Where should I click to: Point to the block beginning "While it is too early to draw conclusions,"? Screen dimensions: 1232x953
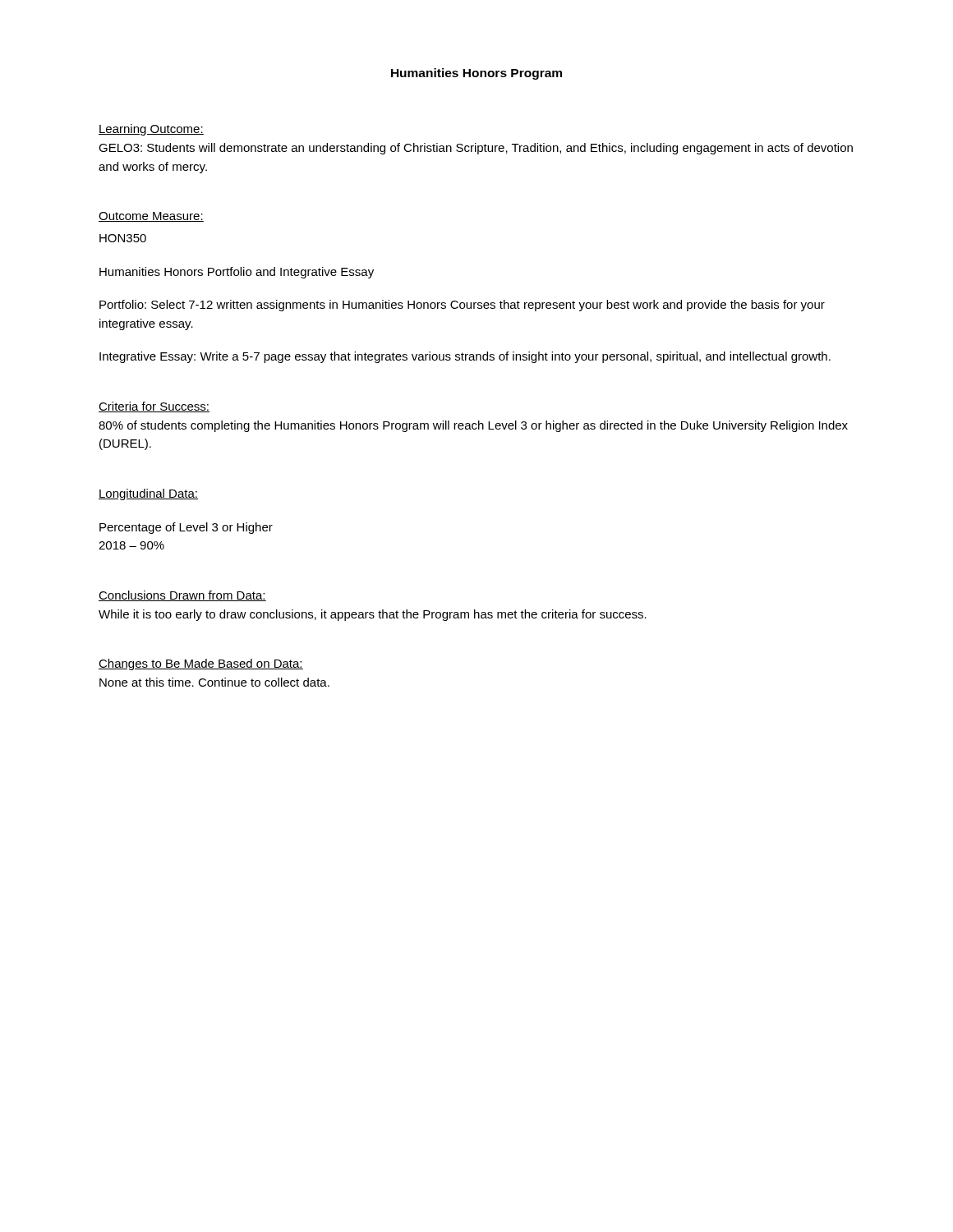click(x=373, y=614)
